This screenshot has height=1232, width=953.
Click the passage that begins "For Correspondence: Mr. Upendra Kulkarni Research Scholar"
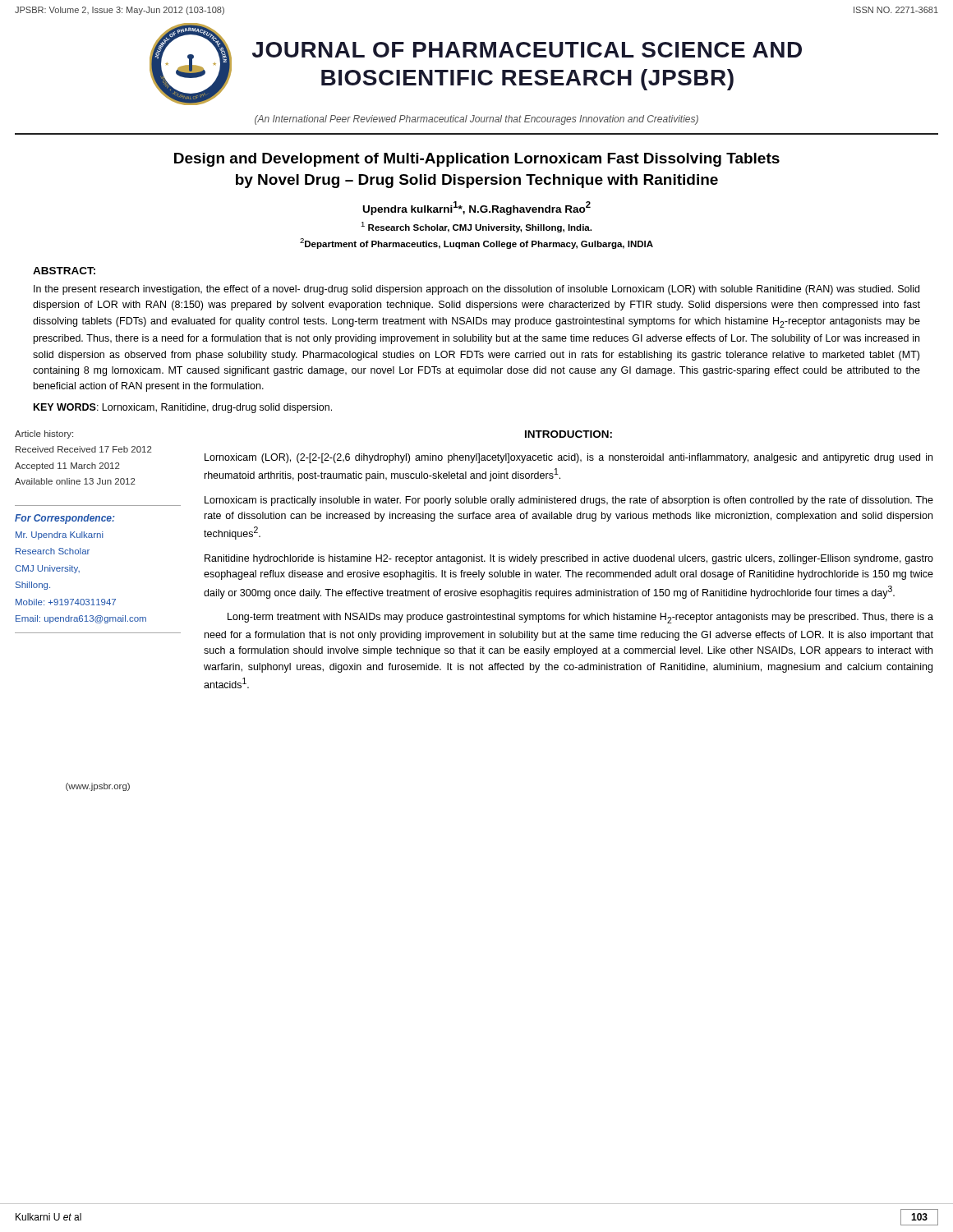[x=65, y=519]
